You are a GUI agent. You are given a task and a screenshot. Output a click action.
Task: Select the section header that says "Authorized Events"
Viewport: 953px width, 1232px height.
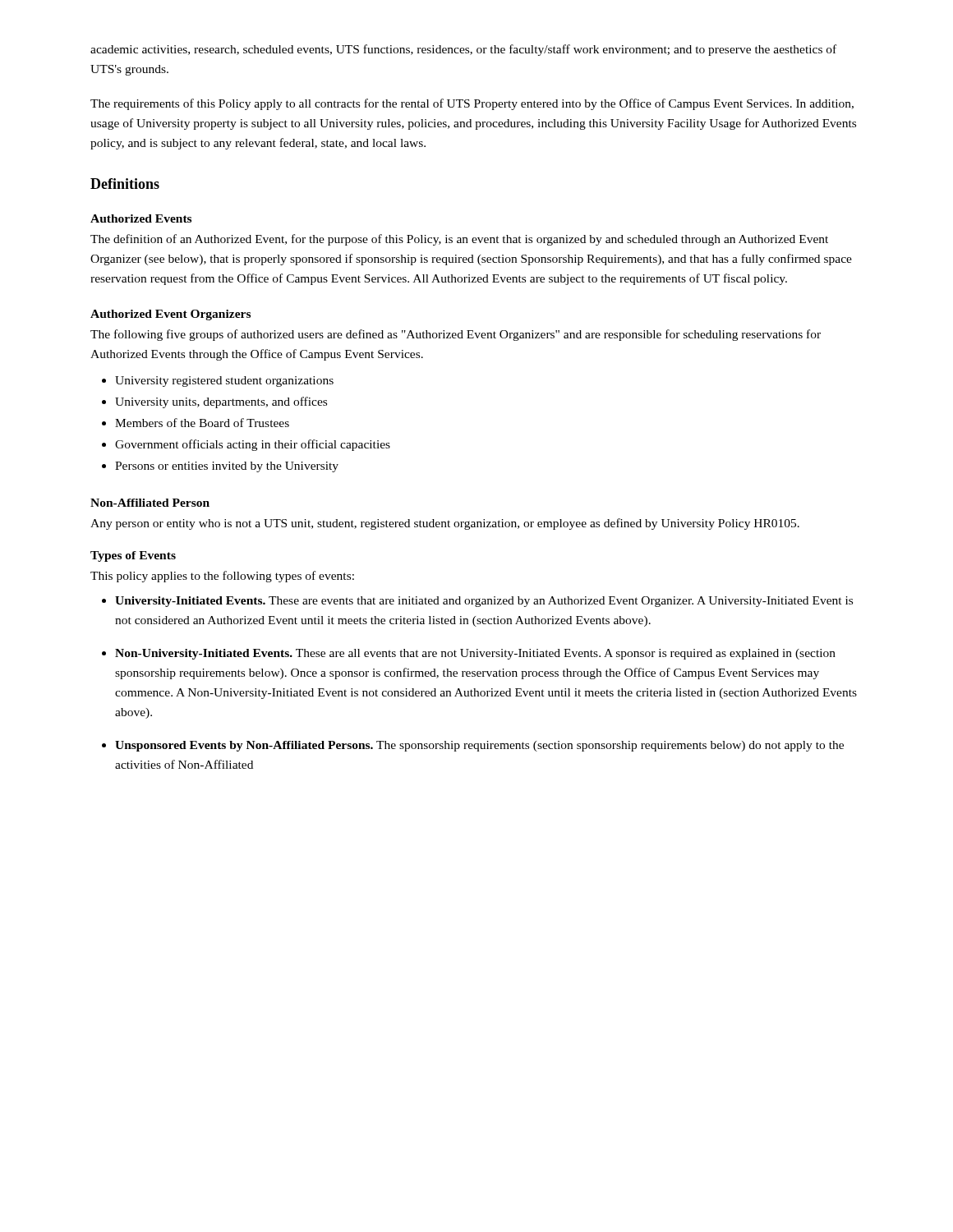pyautogui.click(x=141, y=218)
